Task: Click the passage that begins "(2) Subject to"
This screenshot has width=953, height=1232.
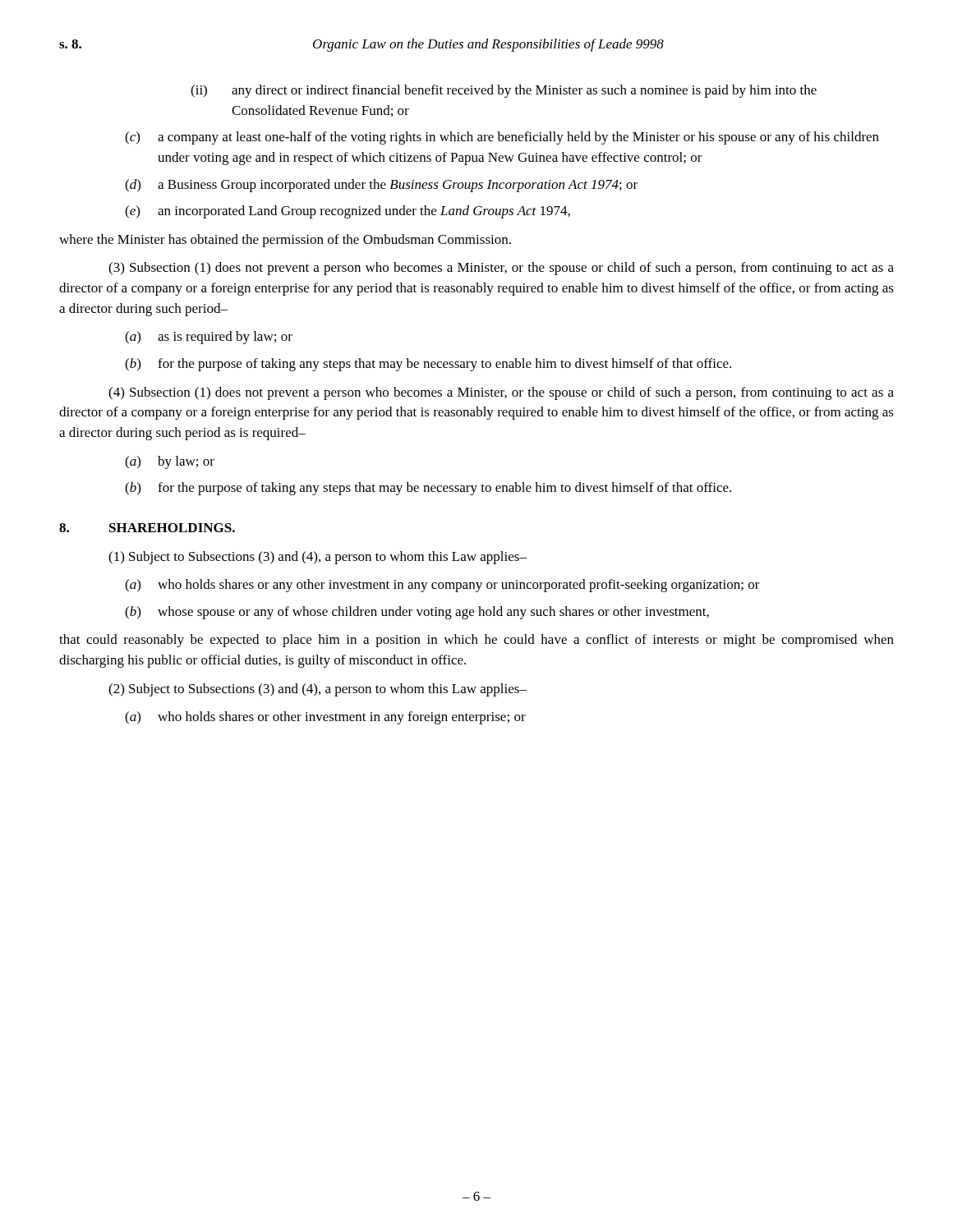Action: (x=318, y=689)
